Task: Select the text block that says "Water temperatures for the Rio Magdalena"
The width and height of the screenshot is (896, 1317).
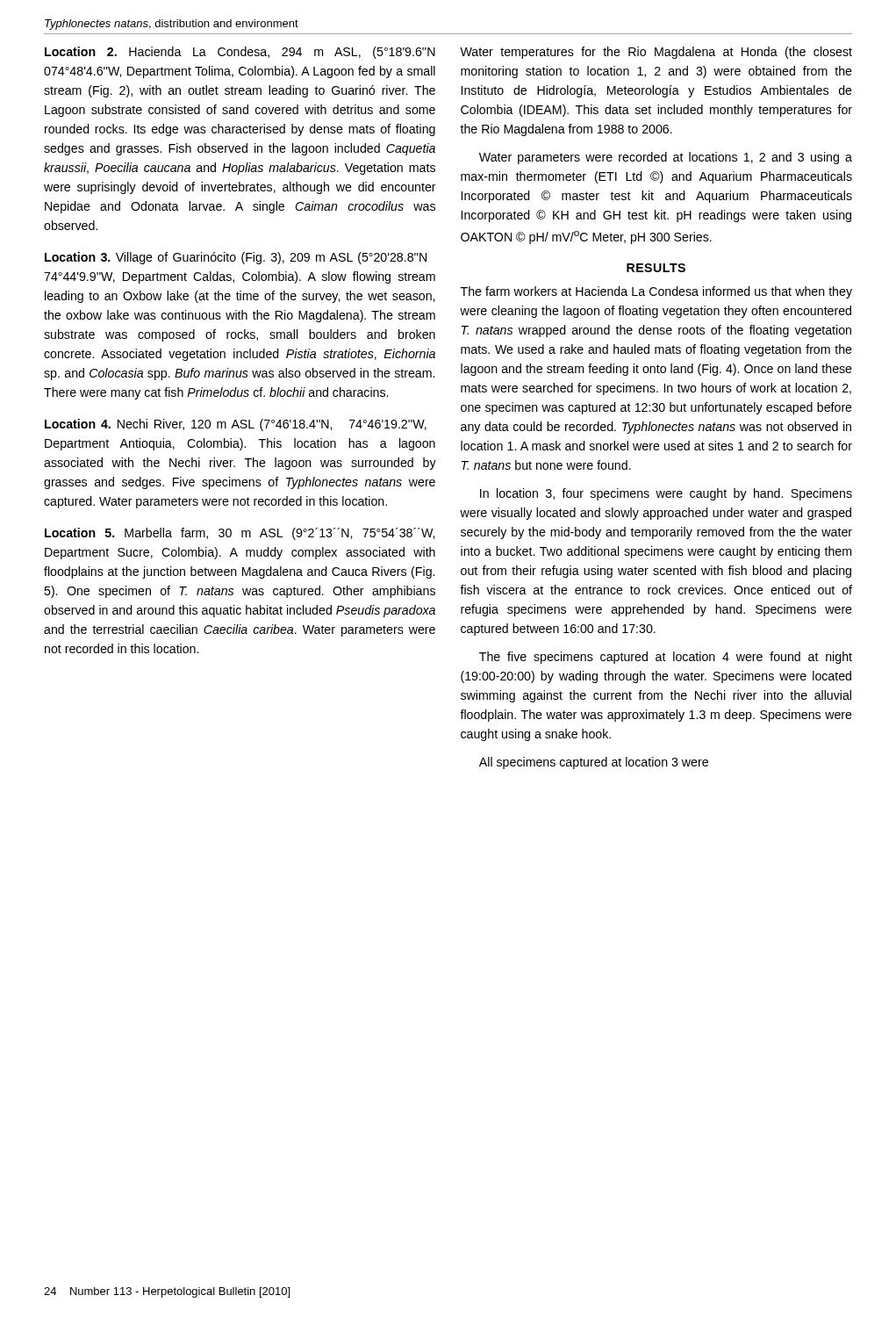Action: pos(656,144)
